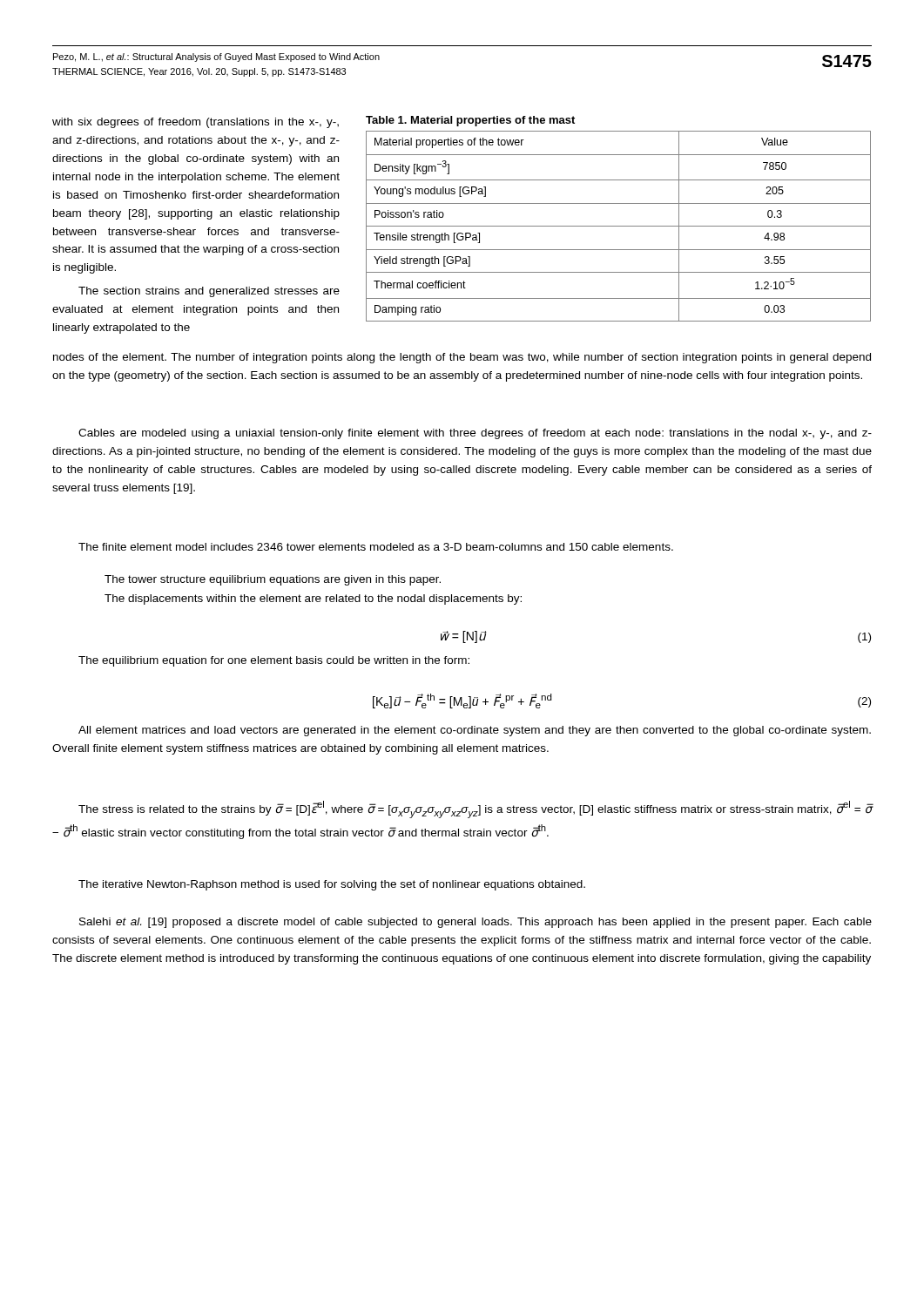Locate the formula that opens with "[Ke]u⃗ − F⃗eth = [Me]ü + F⃗epr +"

click(x=462, y=701)
